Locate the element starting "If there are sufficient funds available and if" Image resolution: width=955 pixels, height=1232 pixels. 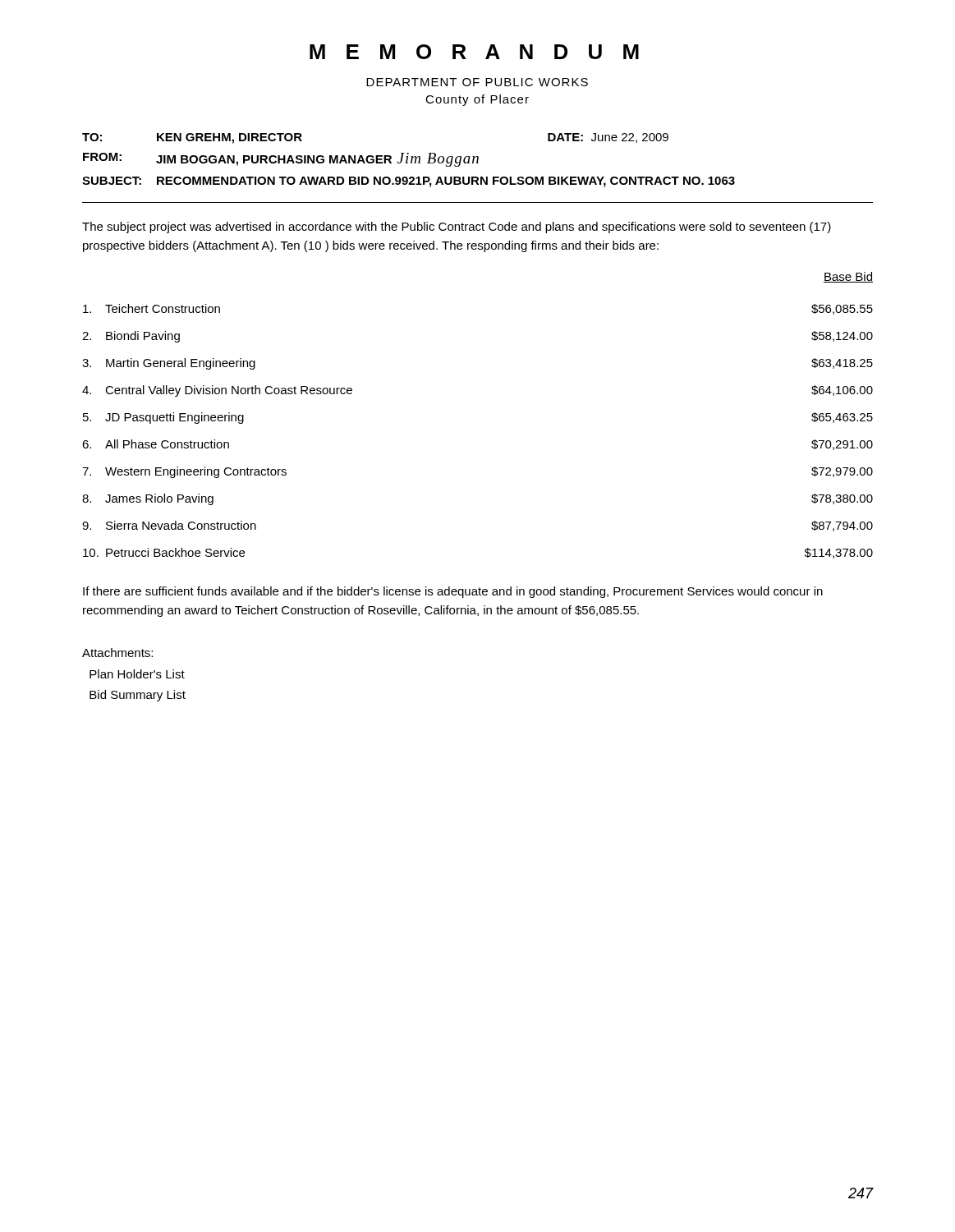(x=453, y=600)
